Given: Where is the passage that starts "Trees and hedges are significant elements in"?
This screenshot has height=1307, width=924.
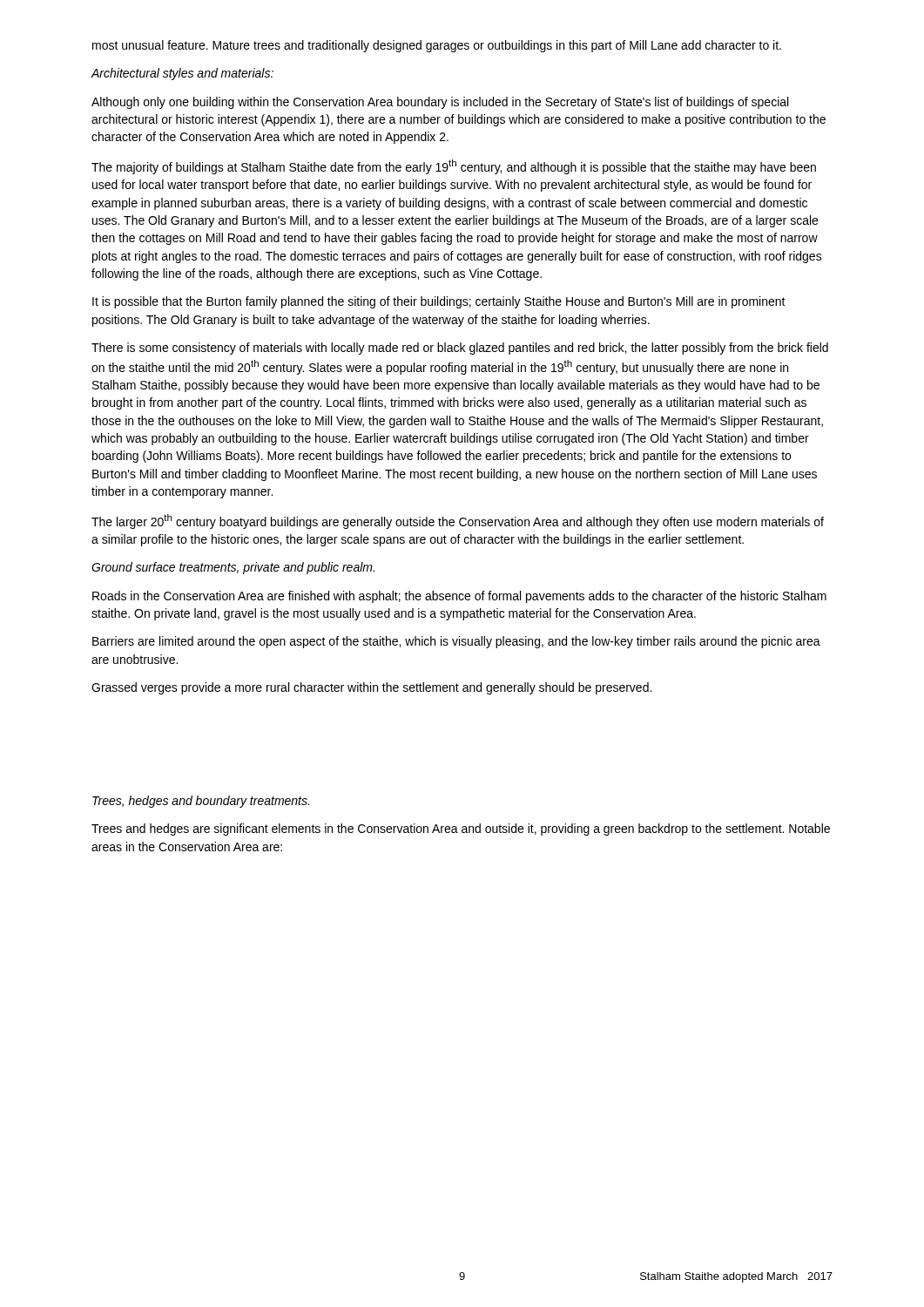Looking at the screenshot, I should [x=461, y=838].
